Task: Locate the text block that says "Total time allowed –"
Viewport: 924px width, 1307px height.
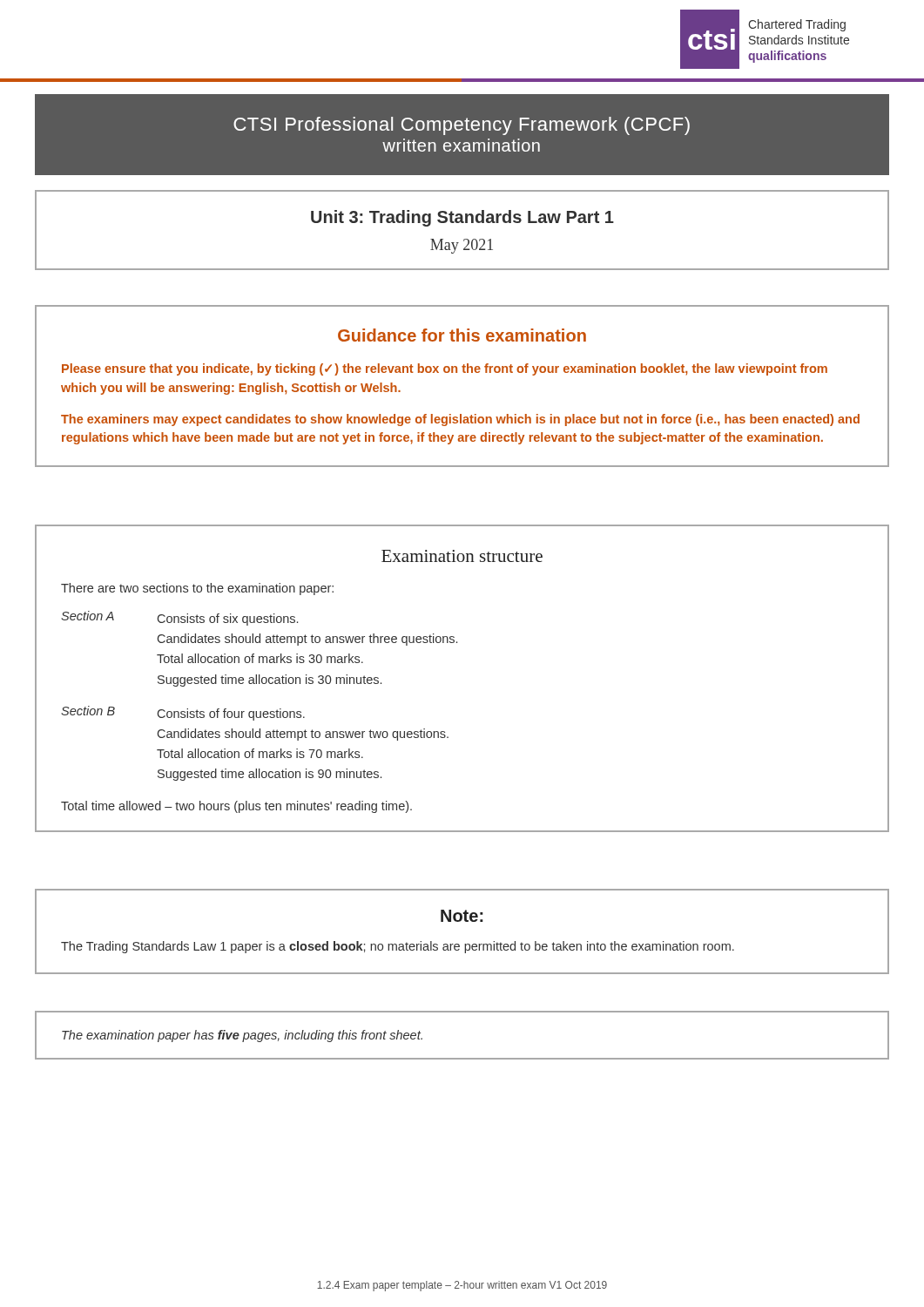Action: pyautogui.click(x=237, y=806)
